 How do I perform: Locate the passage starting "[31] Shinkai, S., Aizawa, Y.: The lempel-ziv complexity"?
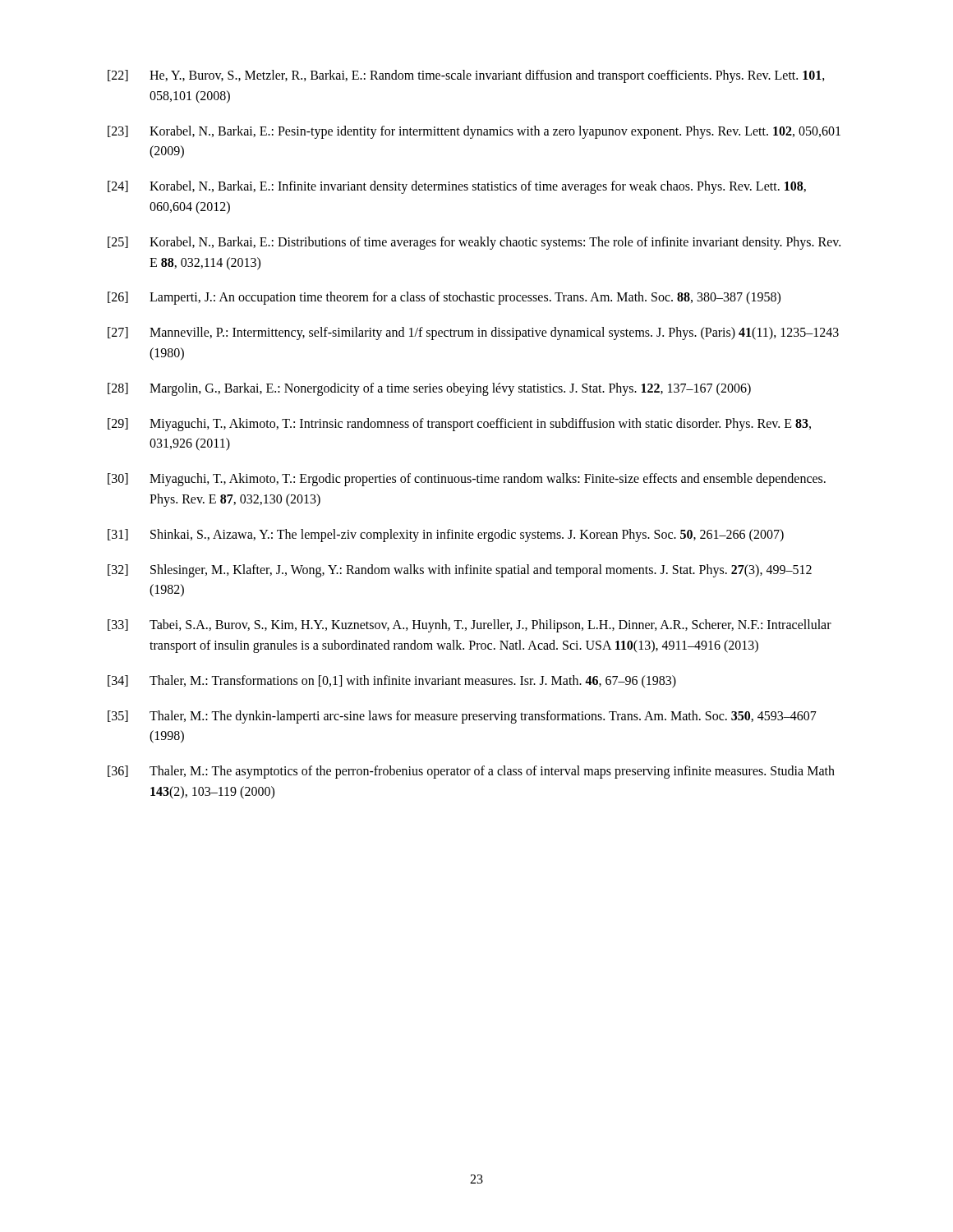point(476,535)
